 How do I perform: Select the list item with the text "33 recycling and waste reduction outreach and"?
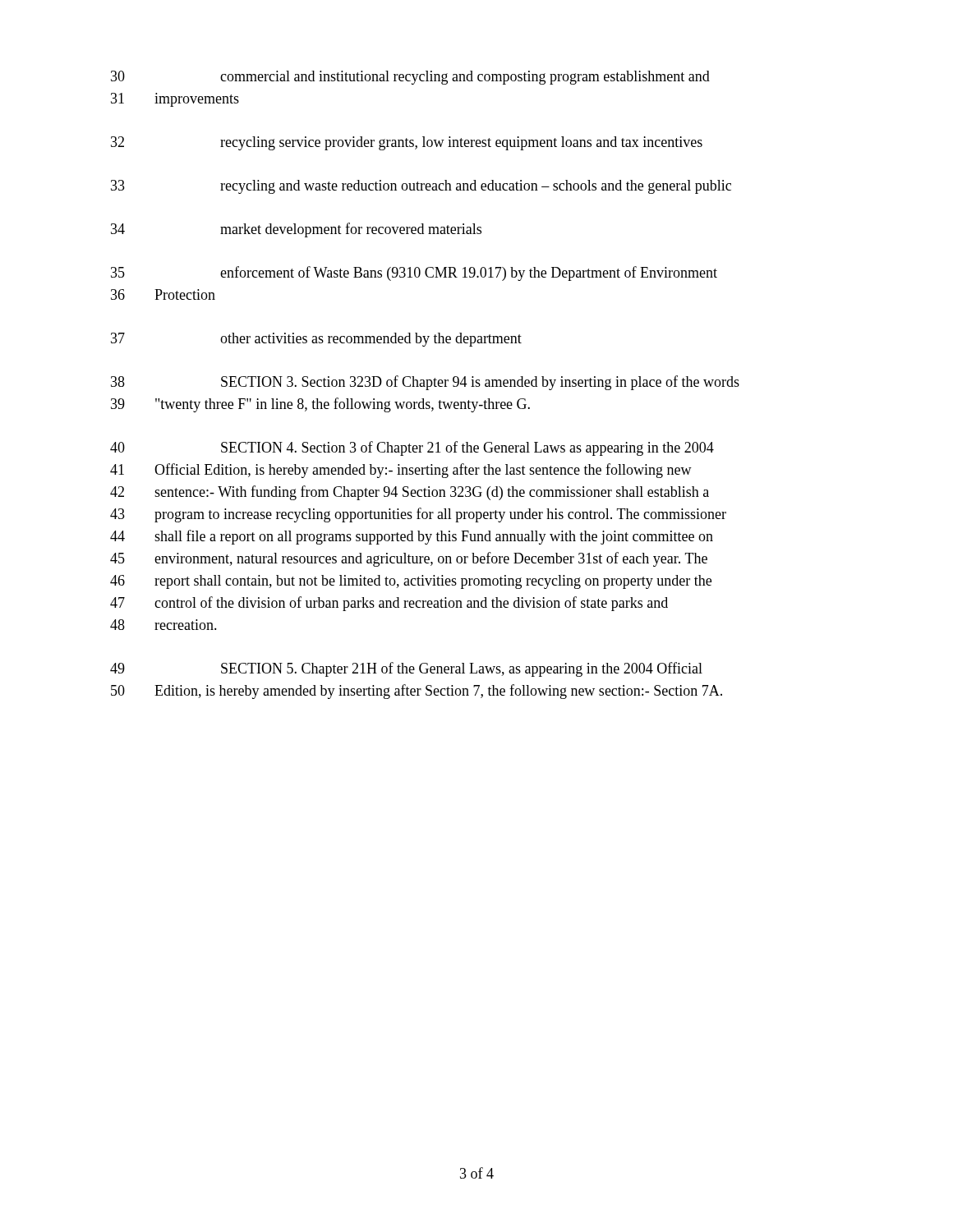(x=476, y=186)
